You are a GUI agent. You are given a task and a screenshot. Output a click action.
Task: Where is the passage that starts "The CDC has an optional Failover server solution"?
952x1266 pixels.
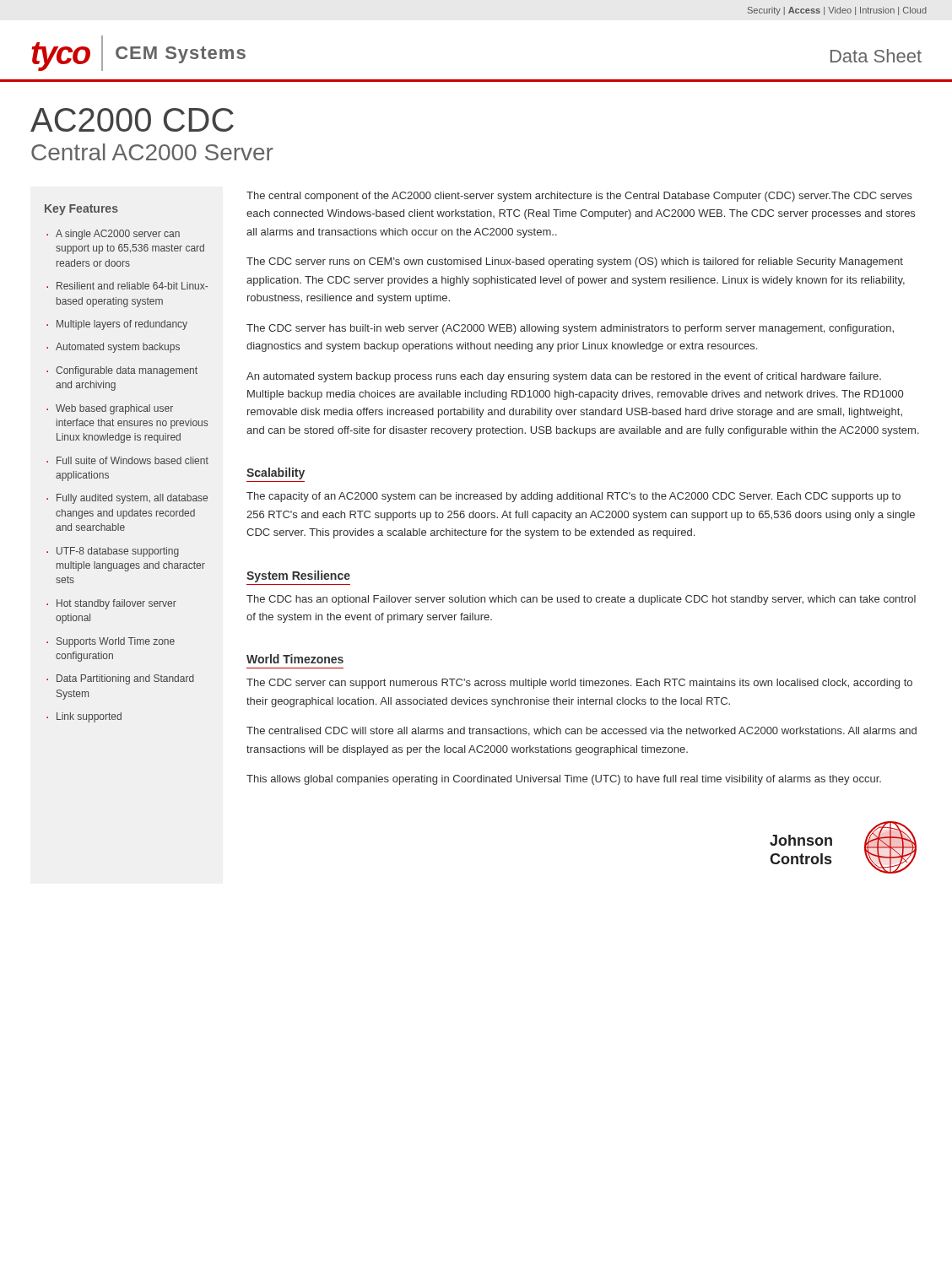tap(581, 607)
